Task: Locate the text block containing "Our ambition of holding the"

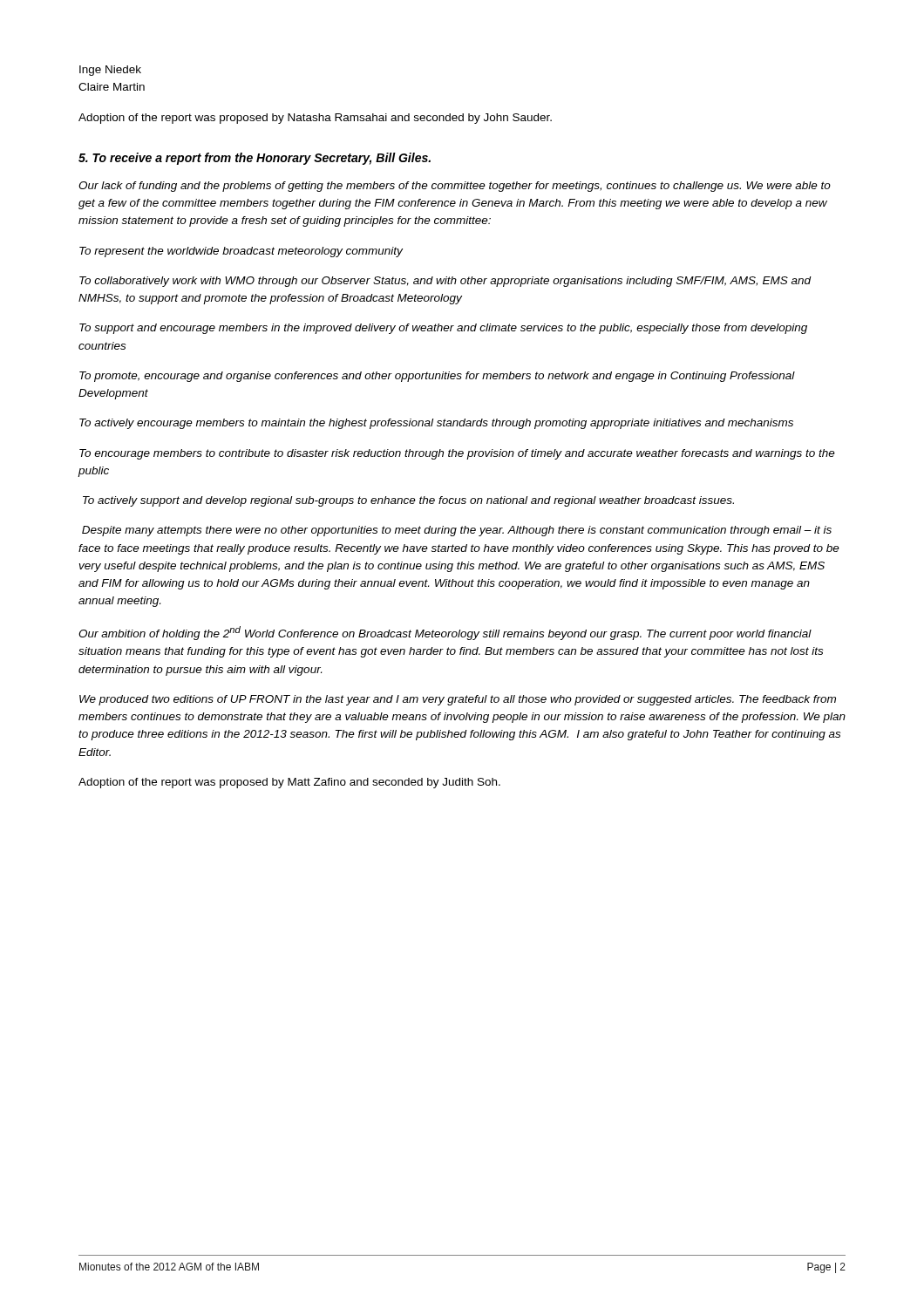Action: 462,650
